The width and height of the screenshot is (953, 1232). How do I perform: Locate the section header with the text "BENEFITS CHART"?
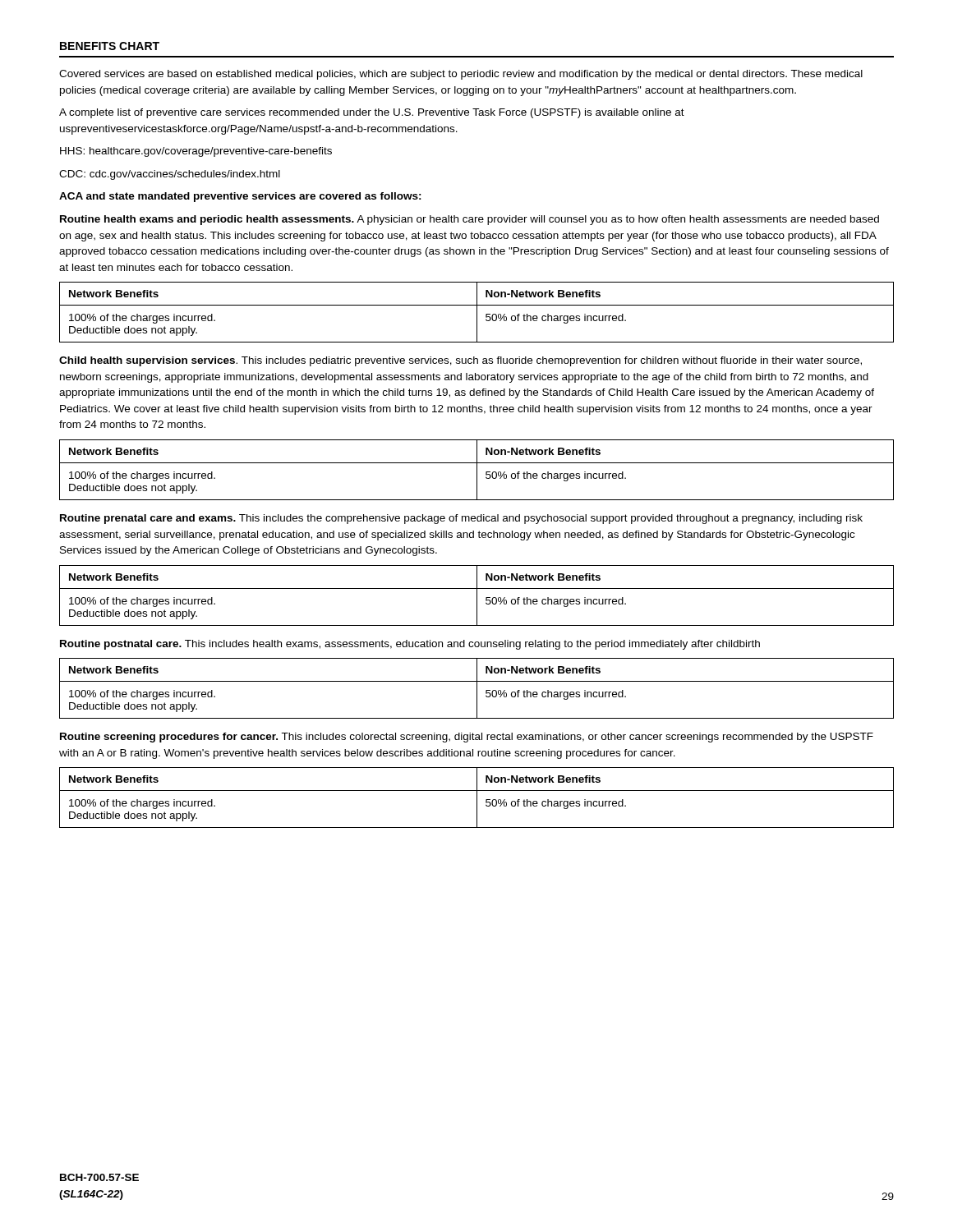(x=109, y=46)
